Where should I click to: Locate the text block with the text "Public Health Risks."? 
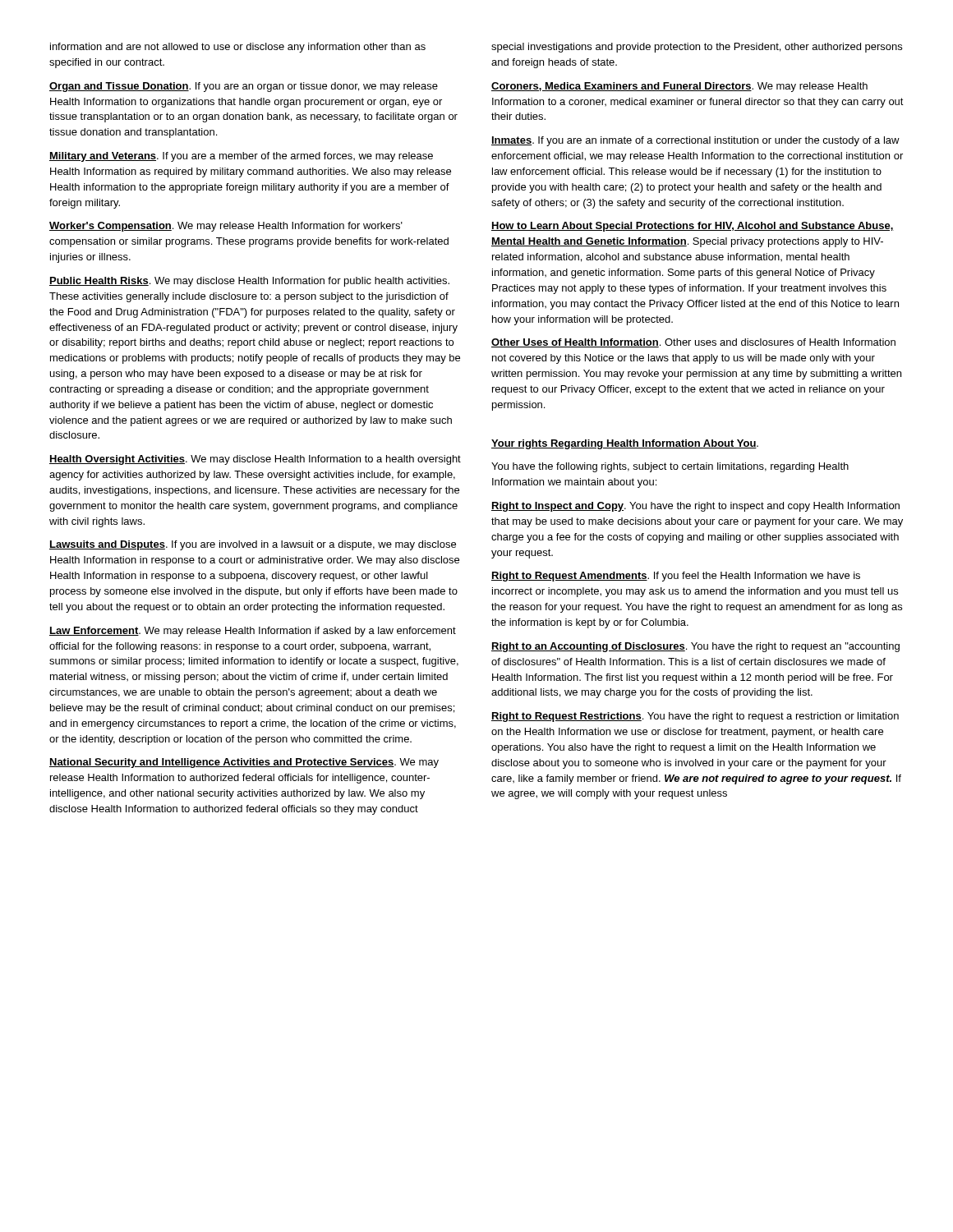click(x=255, y=359)
